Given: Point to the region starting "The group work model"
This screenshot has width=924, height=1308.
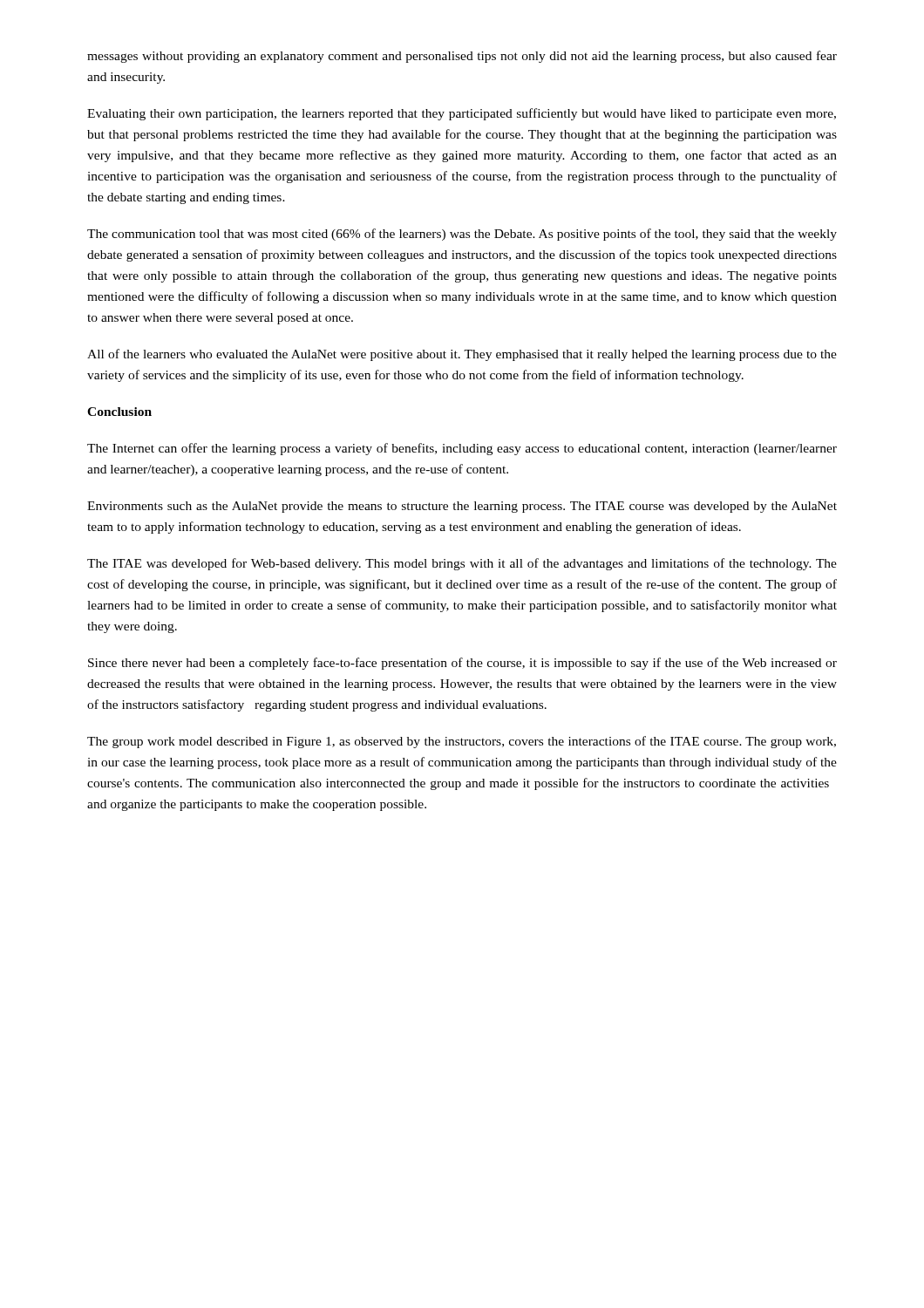Looking at the screenshot, I should click(x=462, y=773).
